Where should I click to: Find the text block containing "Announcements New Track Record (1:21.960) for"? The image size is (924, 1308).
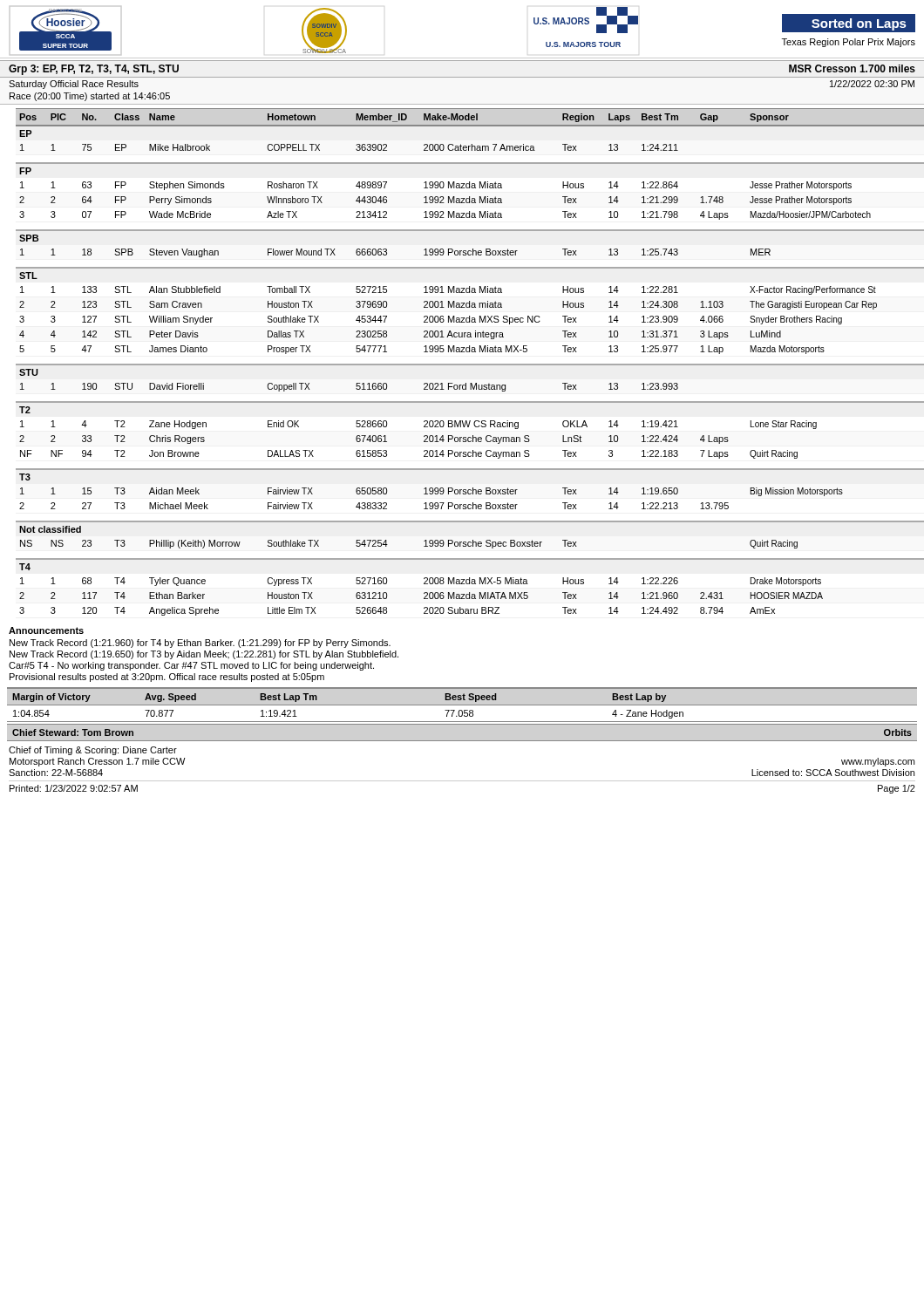pyautogui.click(x=46, y=630)
